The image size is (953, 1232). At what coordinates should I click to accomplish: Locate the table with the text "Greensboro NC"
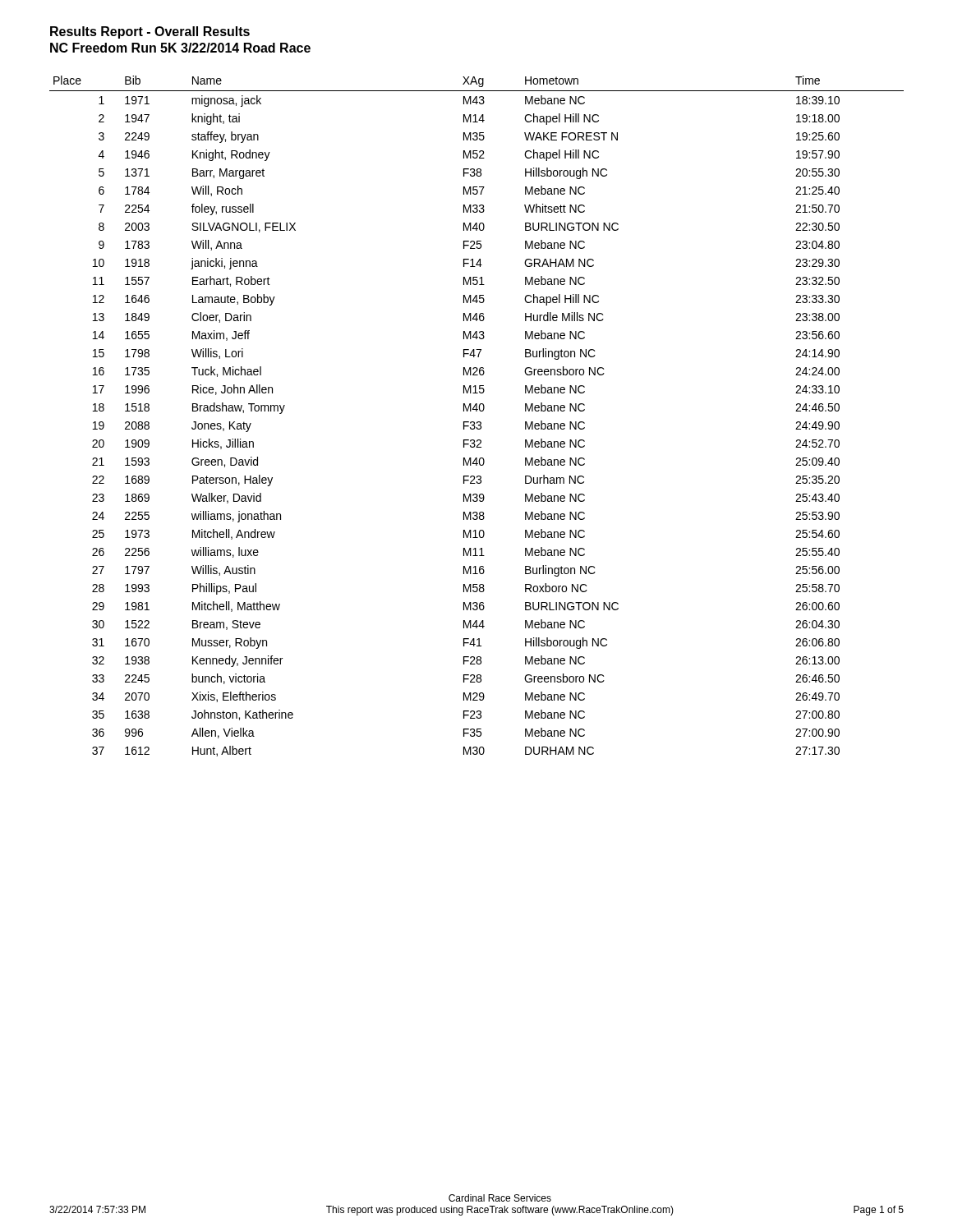[x=476, y=415]
